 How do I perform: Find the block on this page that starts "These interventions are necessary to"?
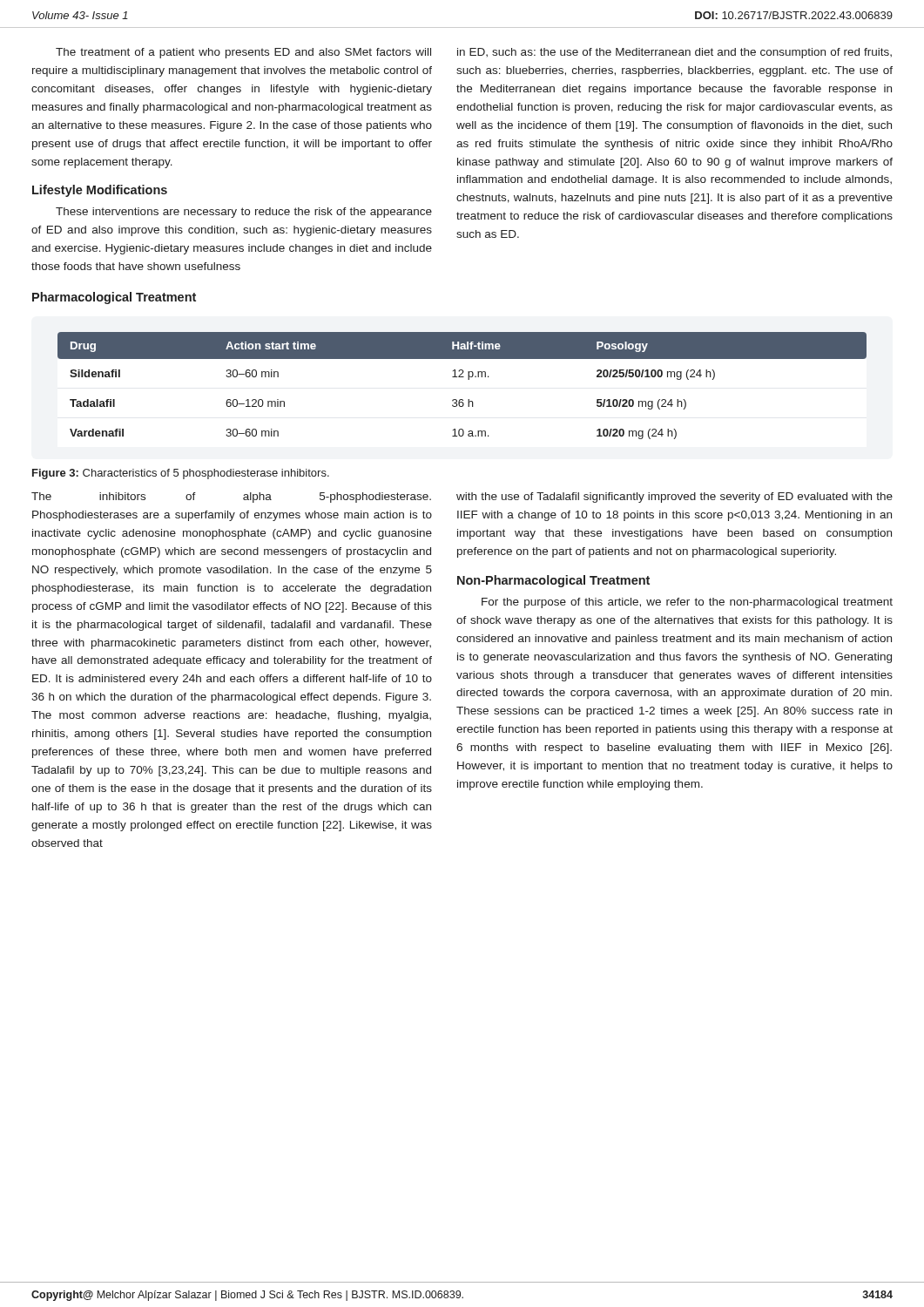[x=232, y=239]
